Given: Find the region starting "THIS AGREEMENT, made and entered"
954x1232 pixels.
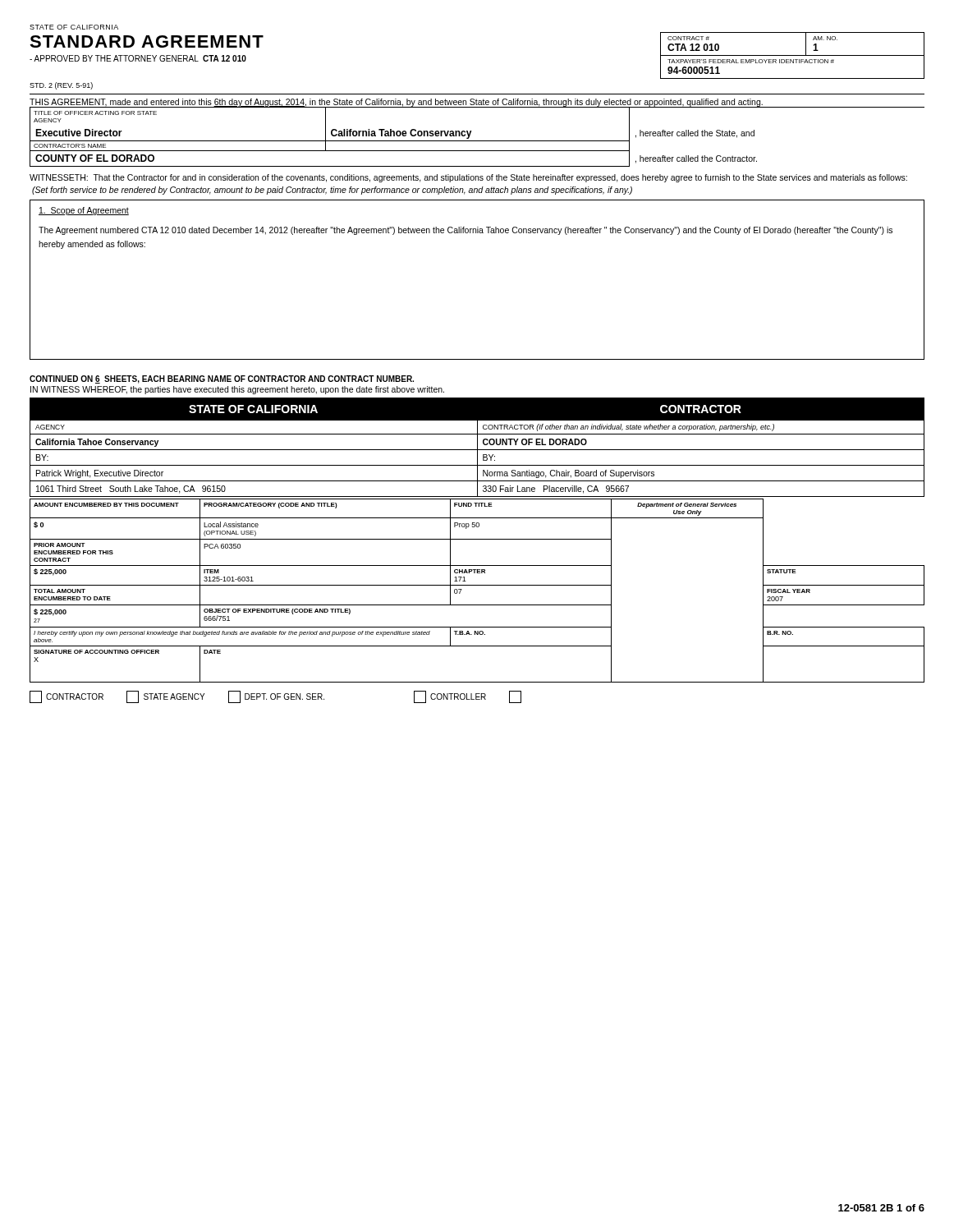Looking at the screenshot, I should coord(396,102).
